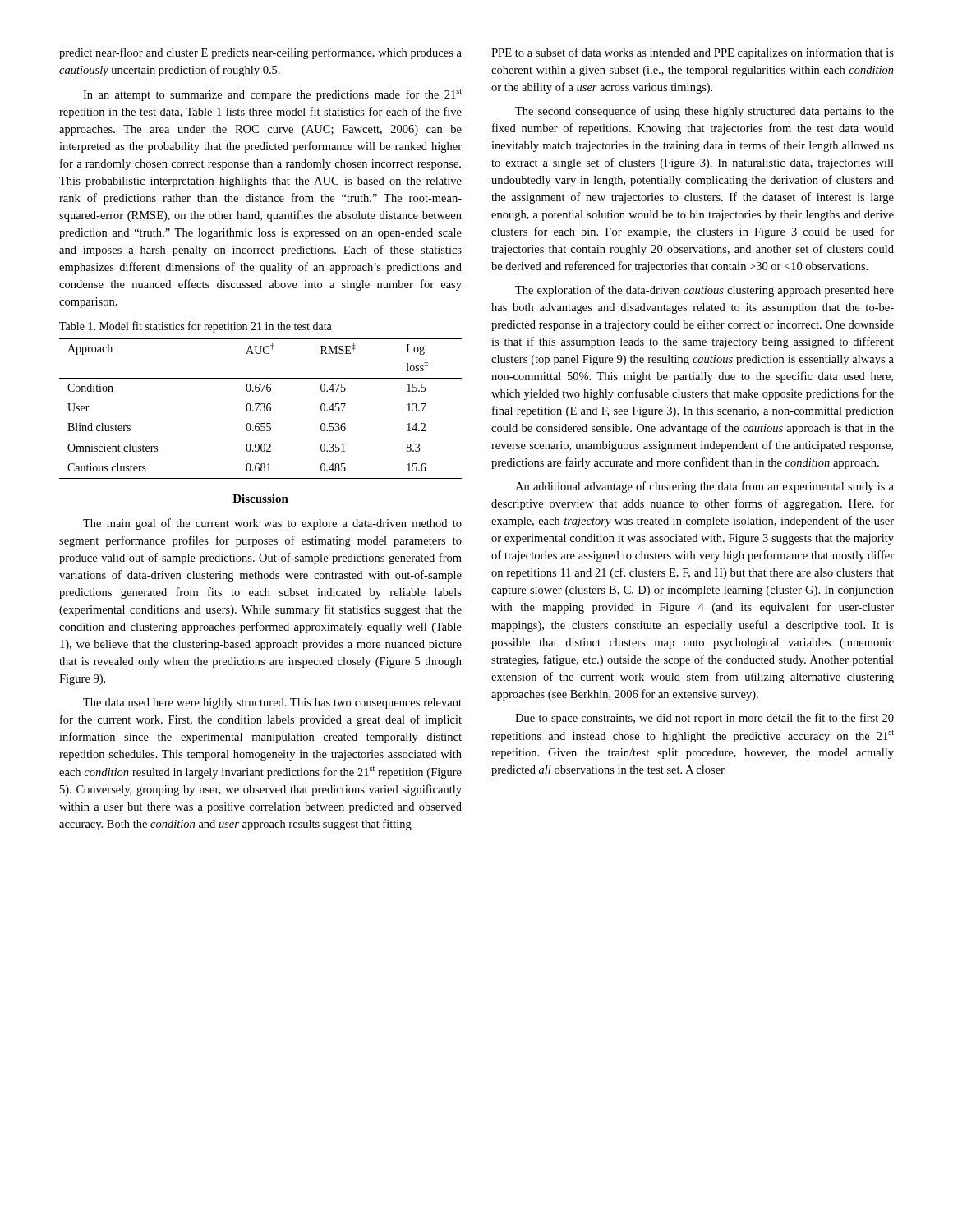Navigate to the region starting "The main goal of the current work was"

260,601
